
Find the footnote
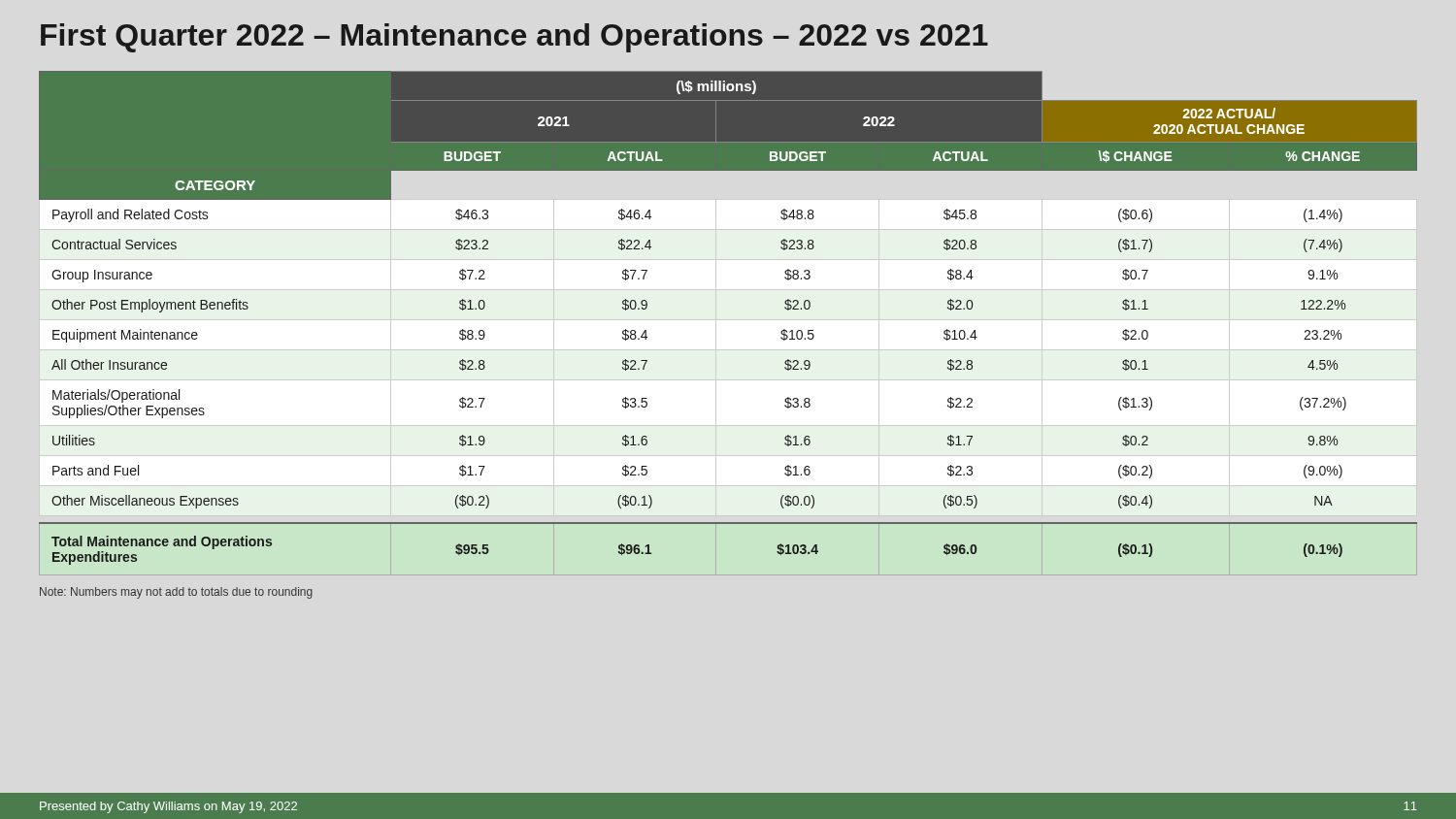click(728, 592)
